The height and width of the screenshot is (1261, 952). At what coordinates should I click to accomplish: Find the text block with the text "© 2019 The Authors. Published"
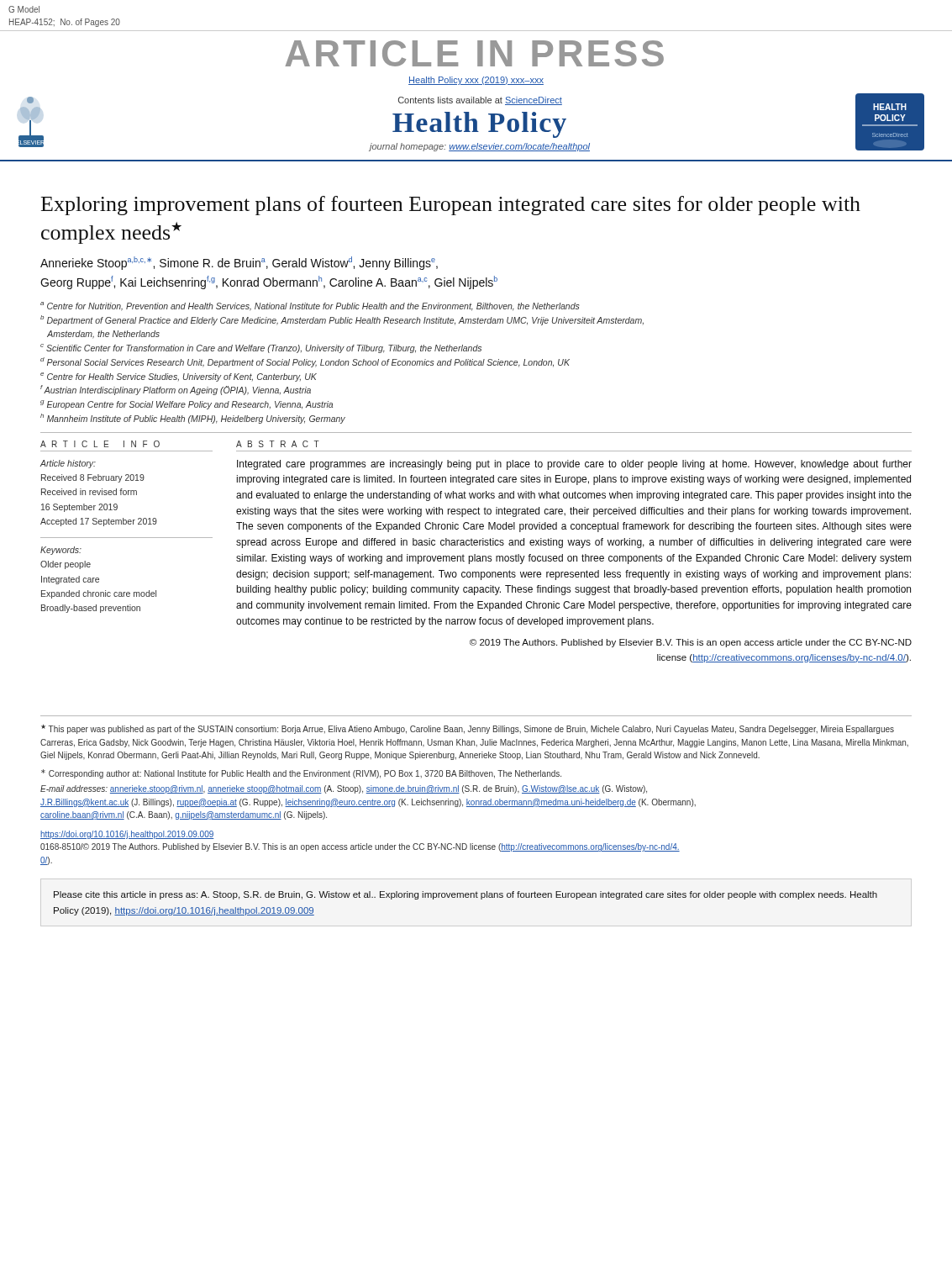[x=691, y=650]
